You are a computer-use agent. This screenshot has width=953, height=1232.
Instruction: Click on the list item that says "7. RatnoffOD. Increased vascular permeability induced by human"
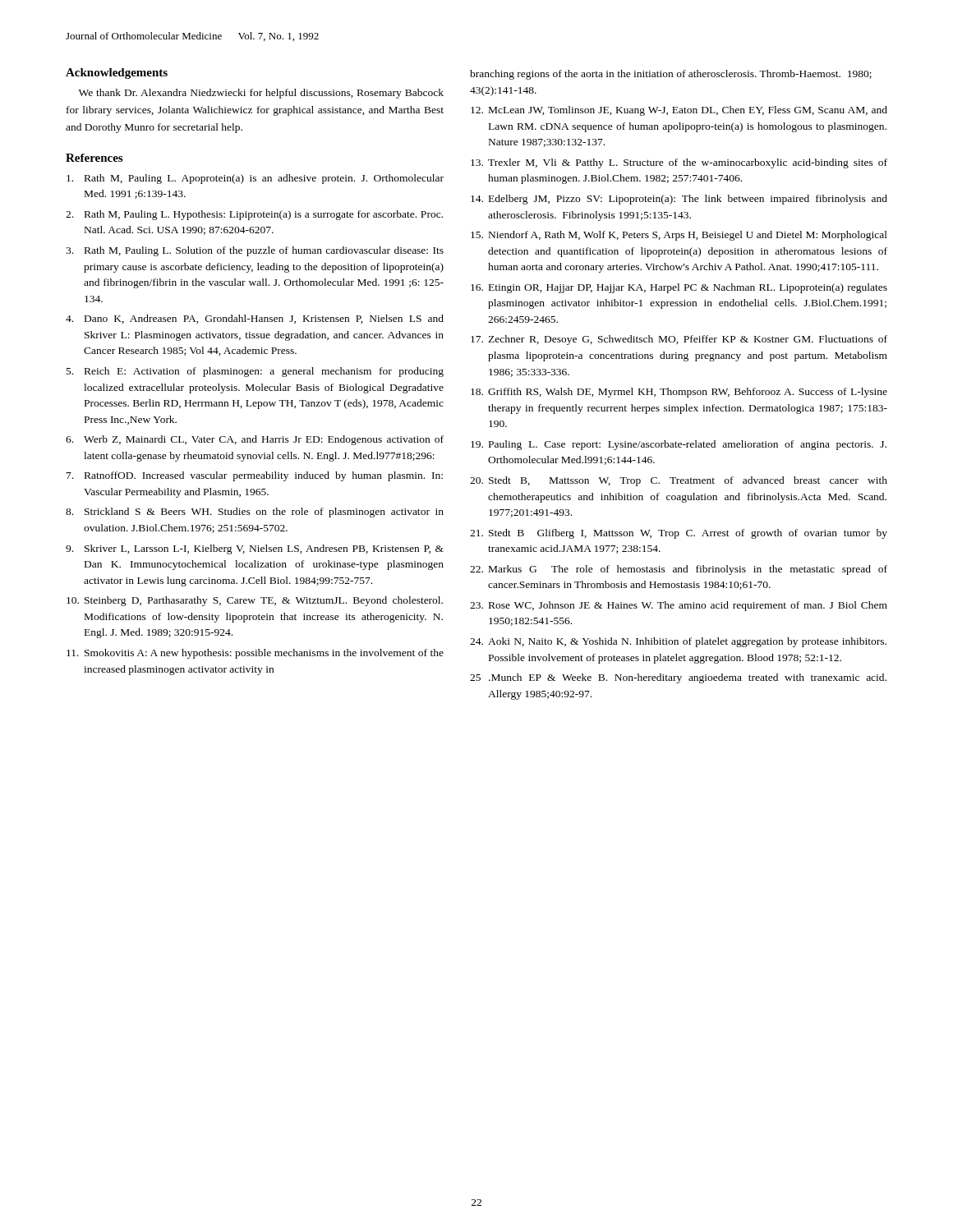[255, 484]
